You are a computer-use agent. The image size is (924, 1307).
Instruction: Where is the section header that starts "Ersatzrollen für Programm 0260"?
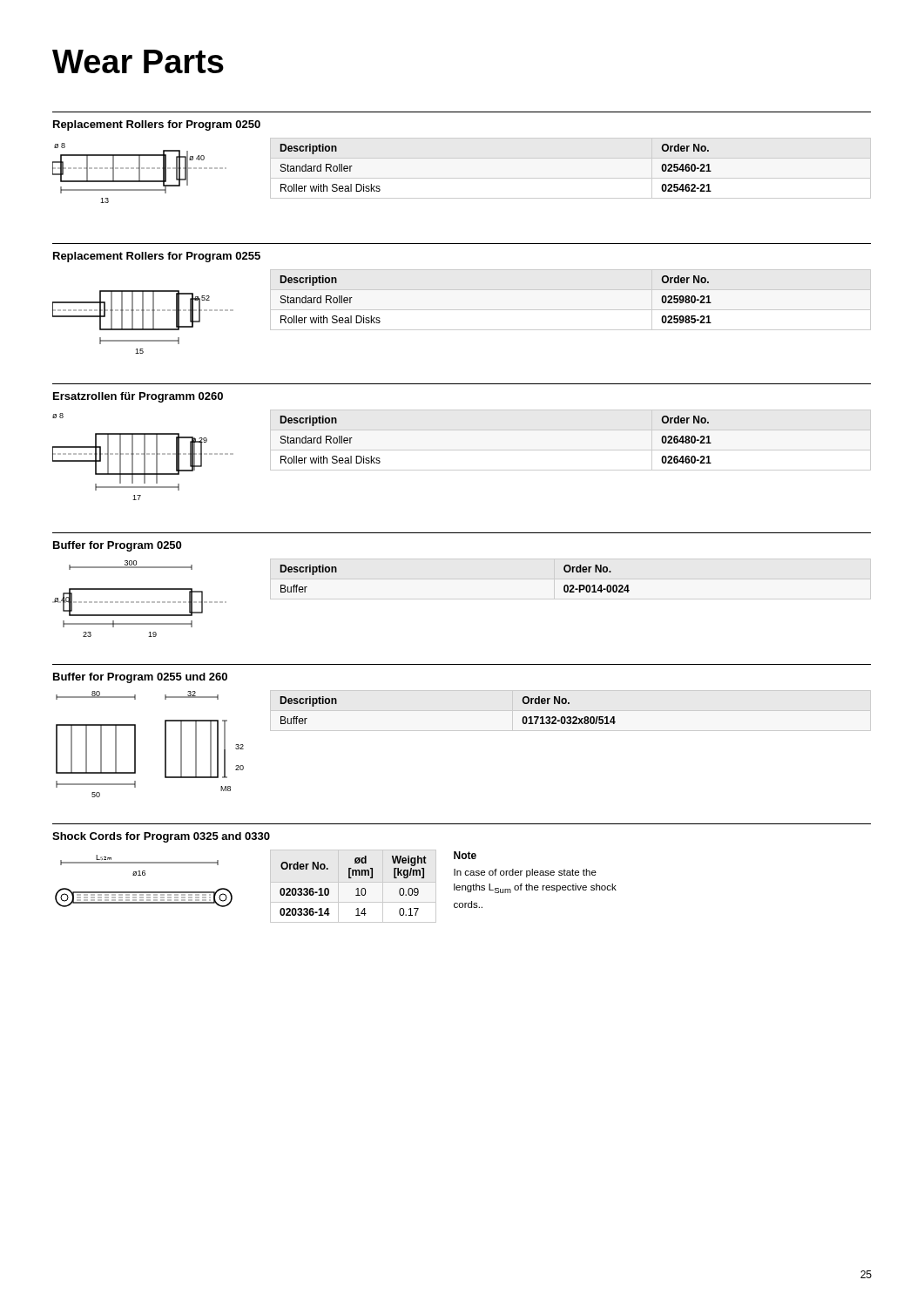[462, 450]
